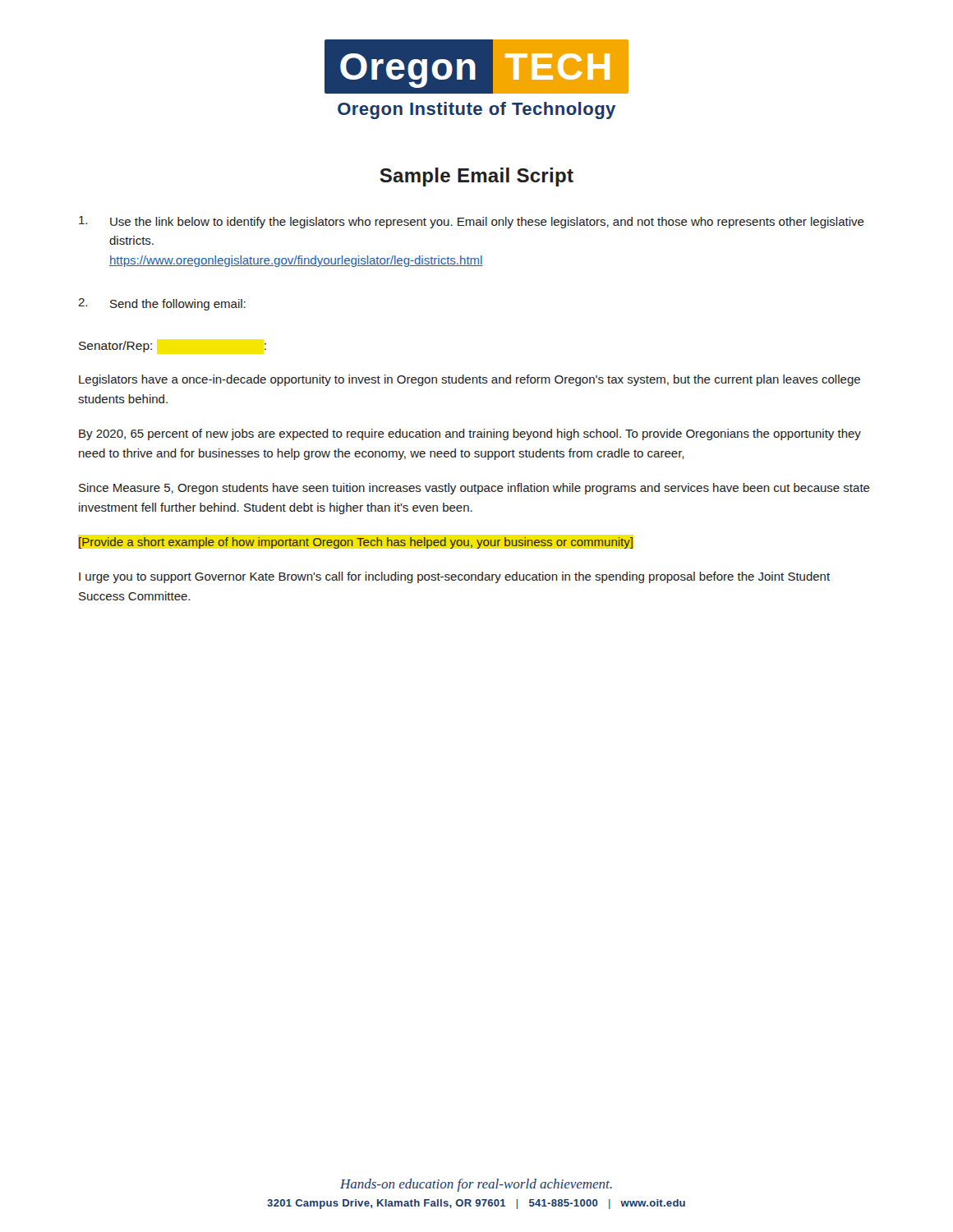
Task: Point to the text block starting "Sample Email Script"
Action: pos(476,175)
